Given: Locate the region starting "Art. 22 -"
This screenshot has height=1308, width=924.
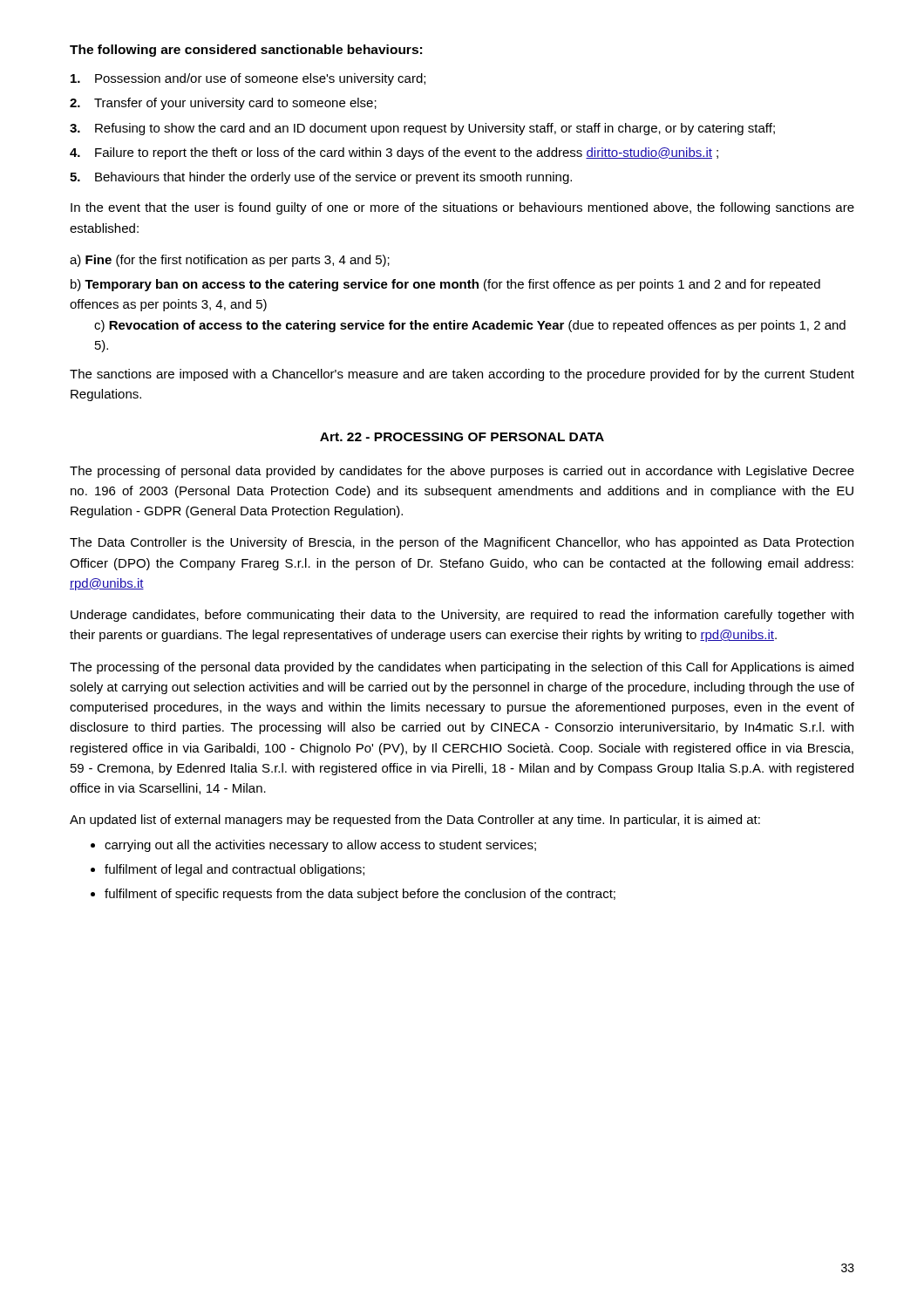Looking at the screenshot, I should [x=462, y=436].
